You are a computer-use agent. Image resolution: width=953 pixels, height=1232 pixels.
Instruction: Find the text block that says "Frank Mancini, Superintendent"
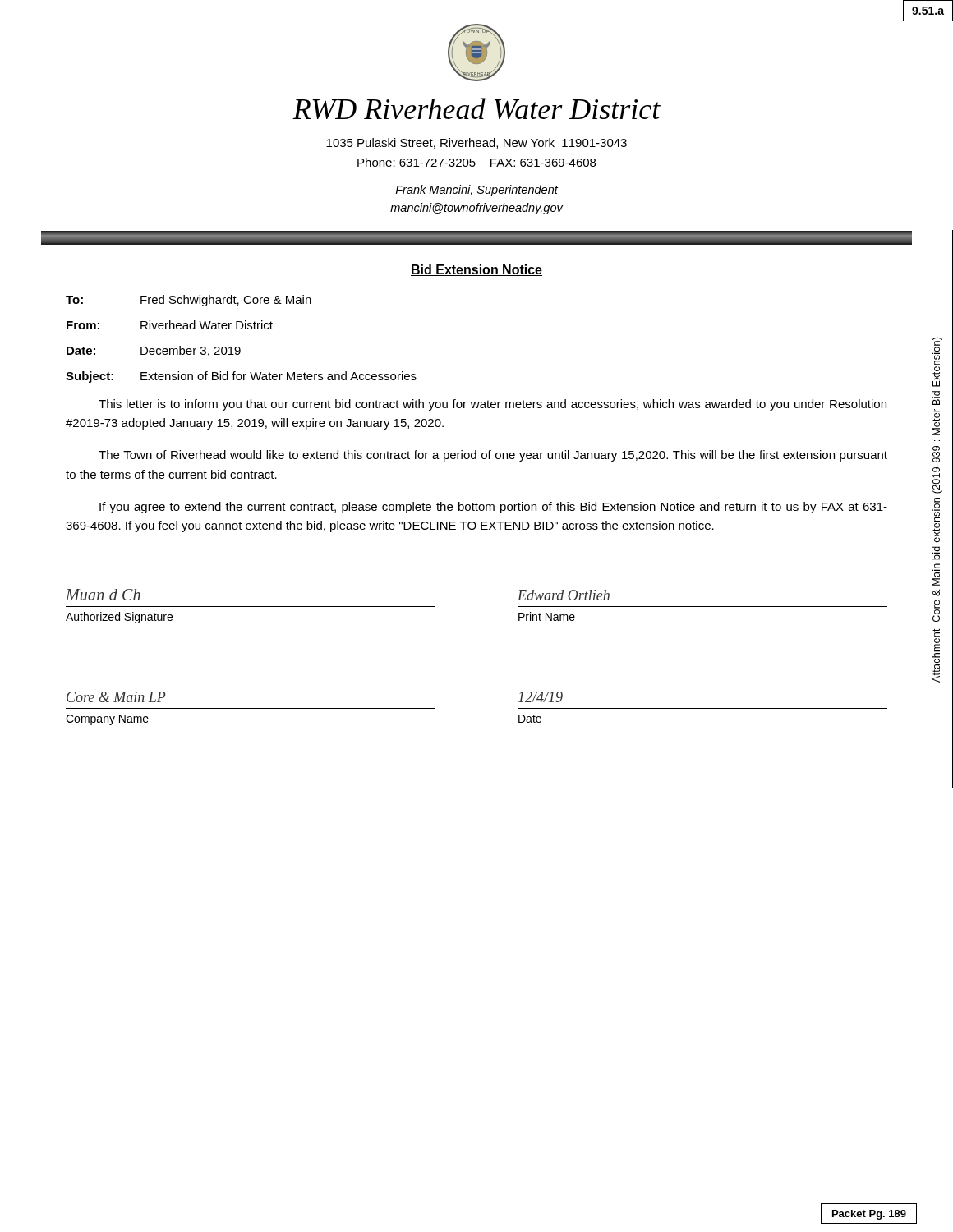coord(476,199)
